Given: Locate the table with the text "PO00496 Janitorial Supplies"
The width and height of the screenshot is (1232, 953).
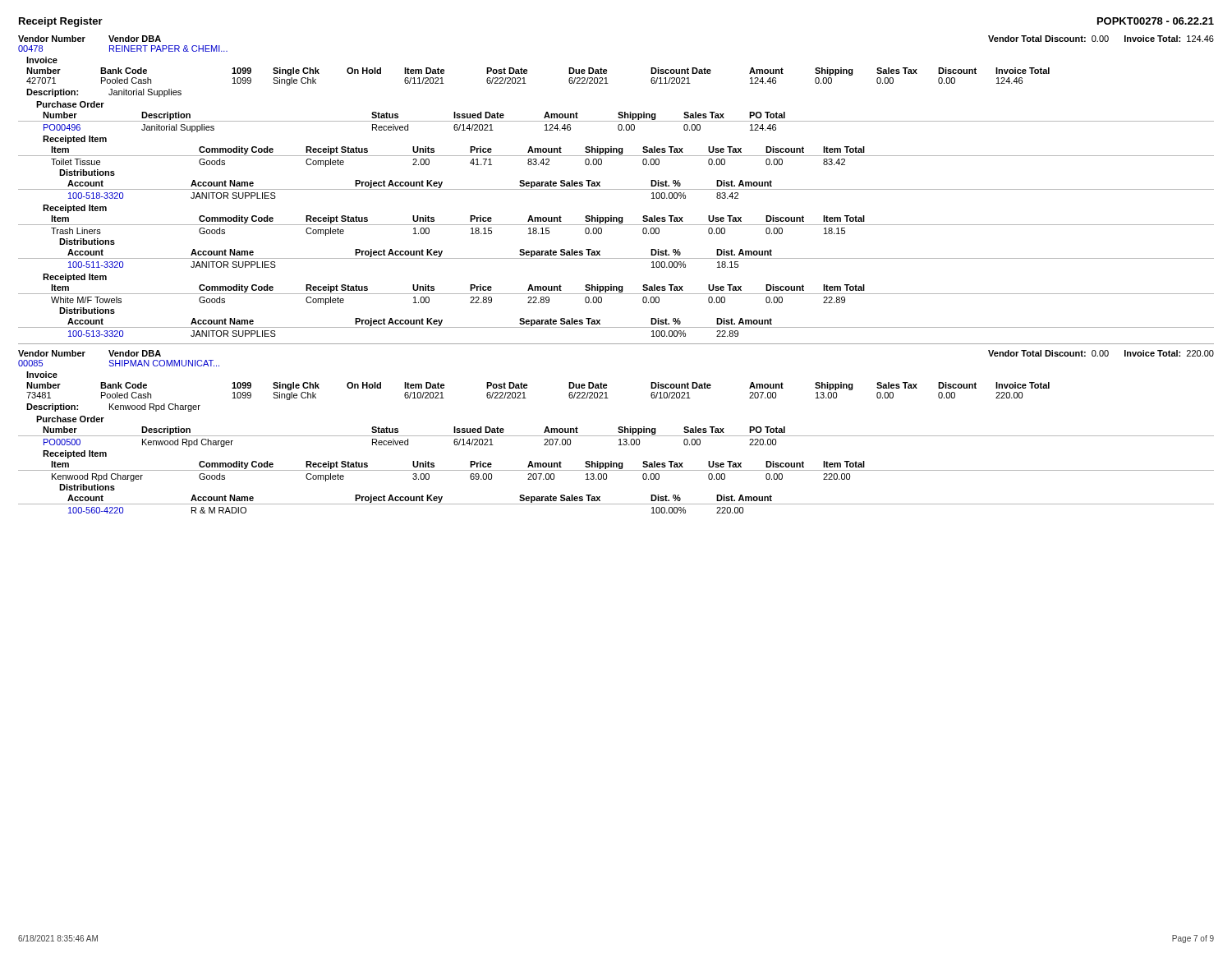Looking at the screenshot, I should 616,127.
